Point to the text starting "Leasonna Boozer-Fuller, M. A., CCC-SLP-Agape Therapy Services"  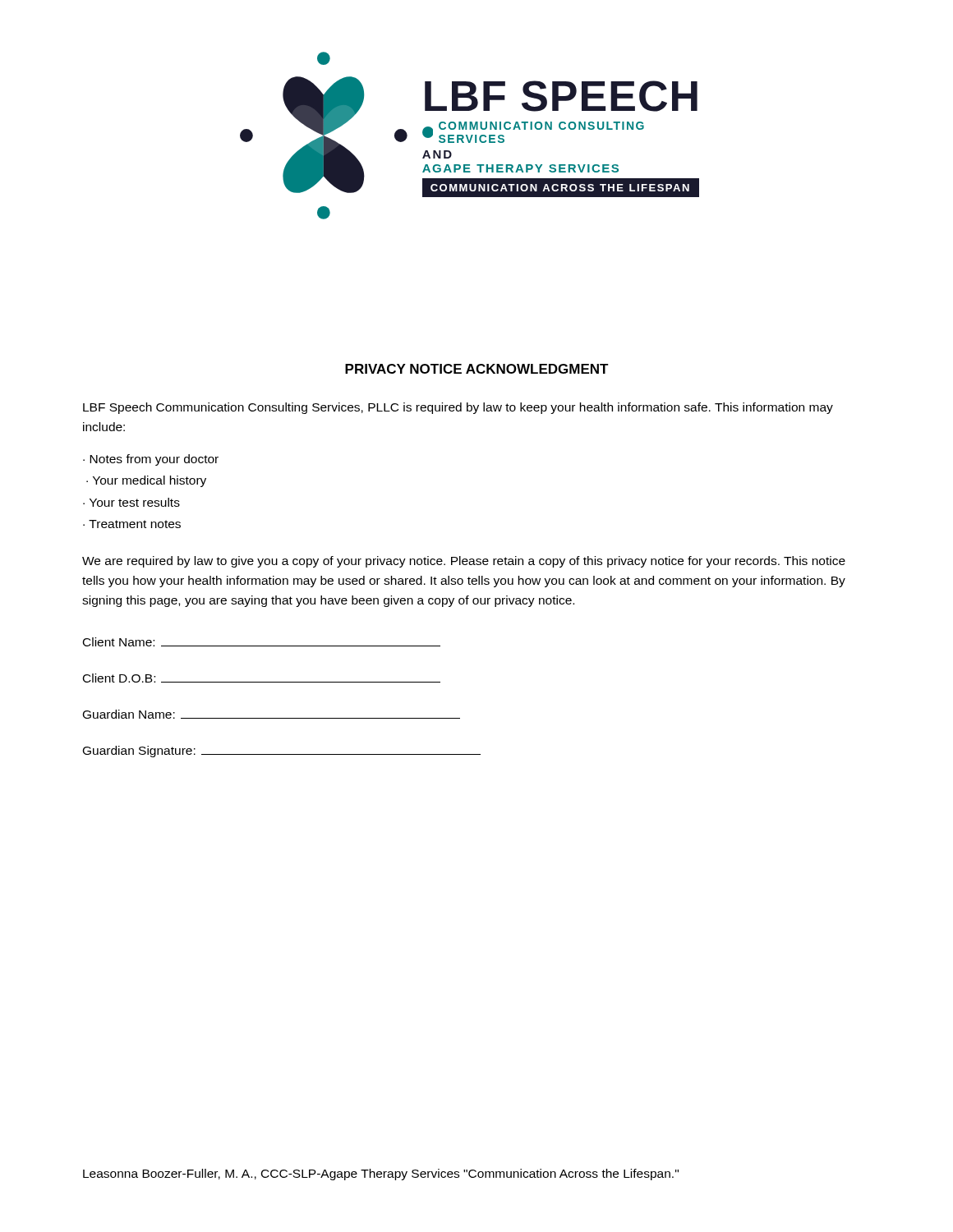pos(381,1173)
